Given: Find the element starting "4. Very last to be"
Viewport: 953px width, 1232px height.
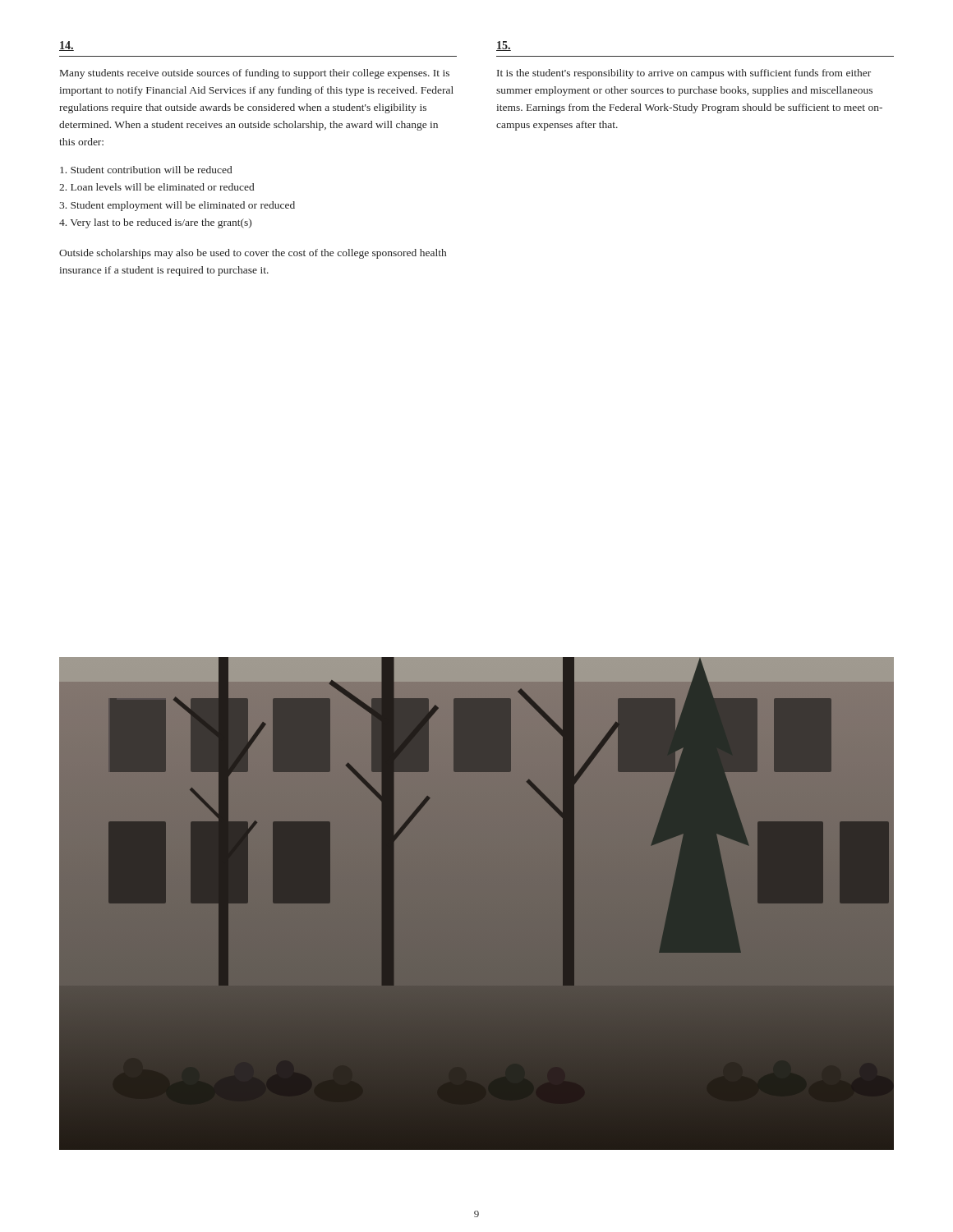Looking at the screenshot, I should coord(156,222).
